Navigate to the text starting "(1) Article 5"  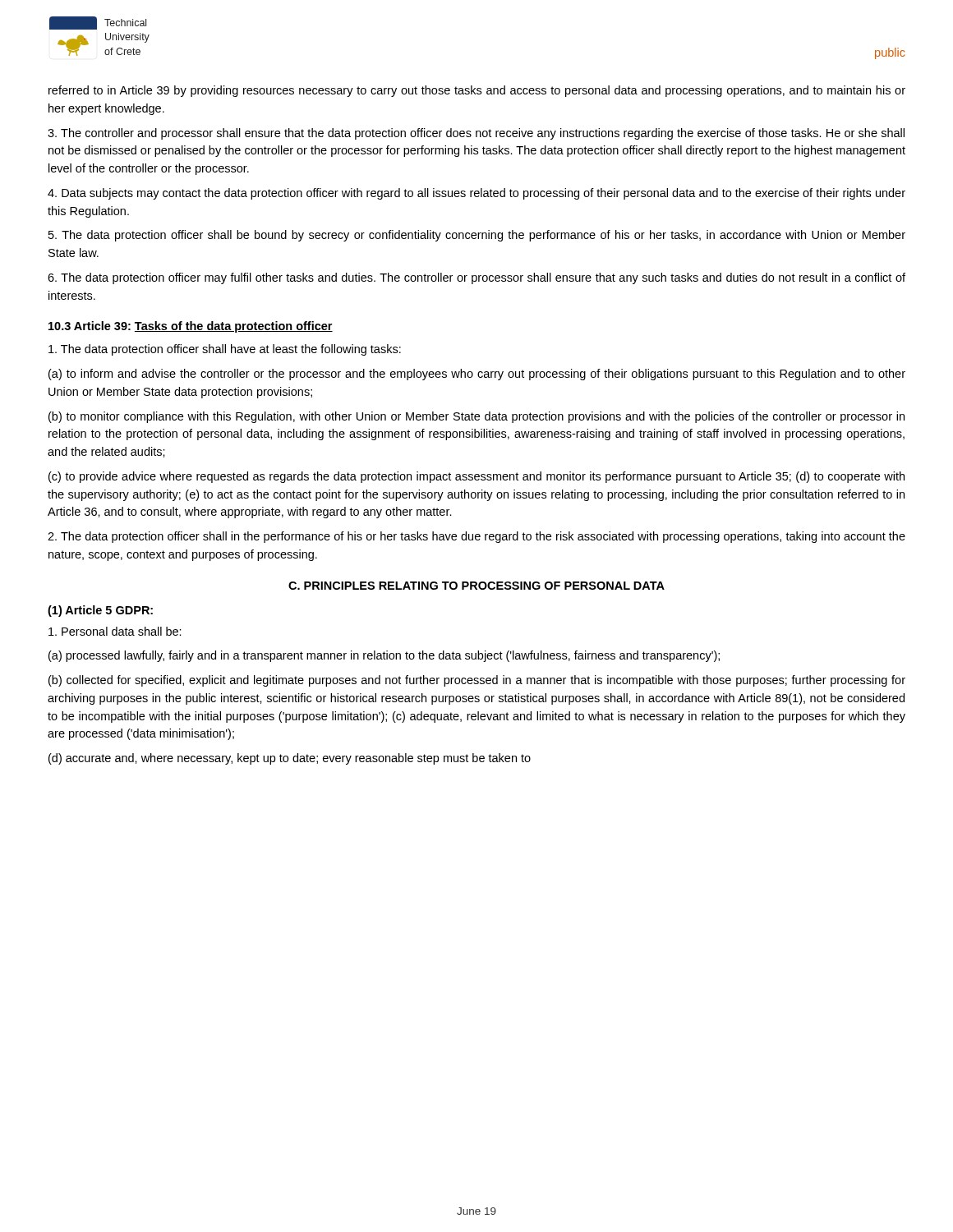click(x=101, y=610)
